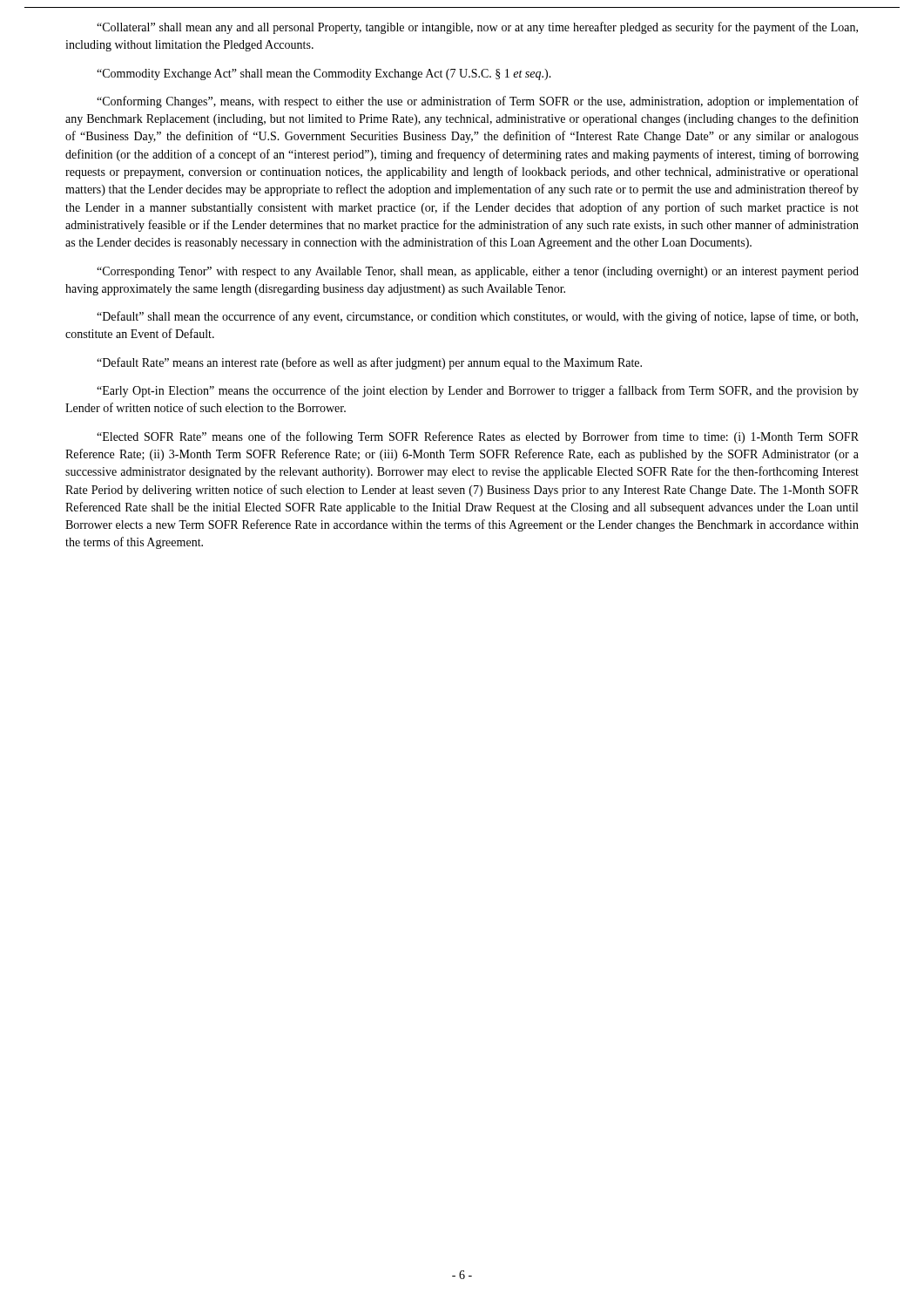Viewport: 924px width, 1307px height.
Task: Select the region starting "“Corresponding Tenor” with respect"
Action: coord(462,280)
